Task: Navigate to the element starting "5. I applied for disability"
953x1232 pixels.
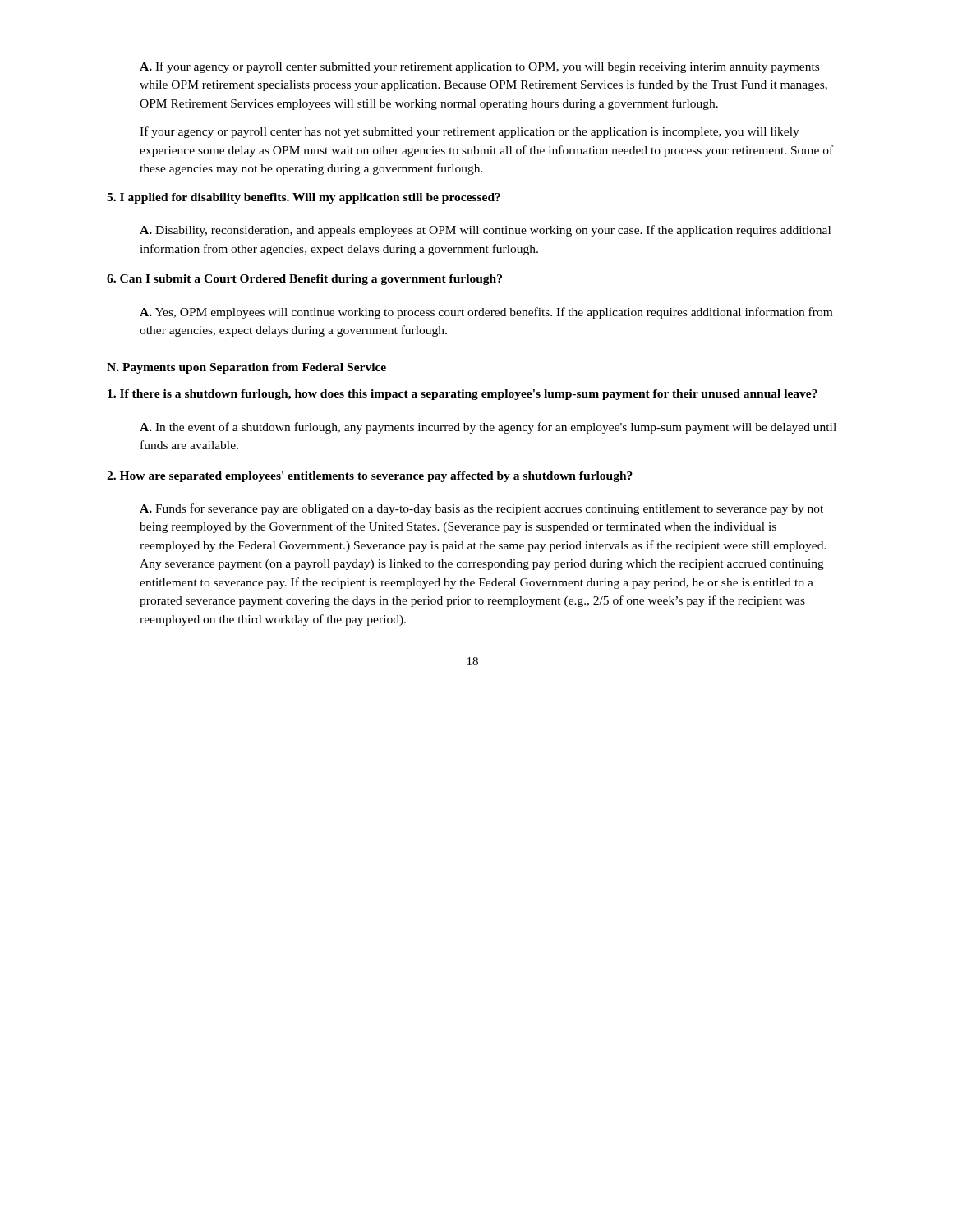Action: click(472, 197)
